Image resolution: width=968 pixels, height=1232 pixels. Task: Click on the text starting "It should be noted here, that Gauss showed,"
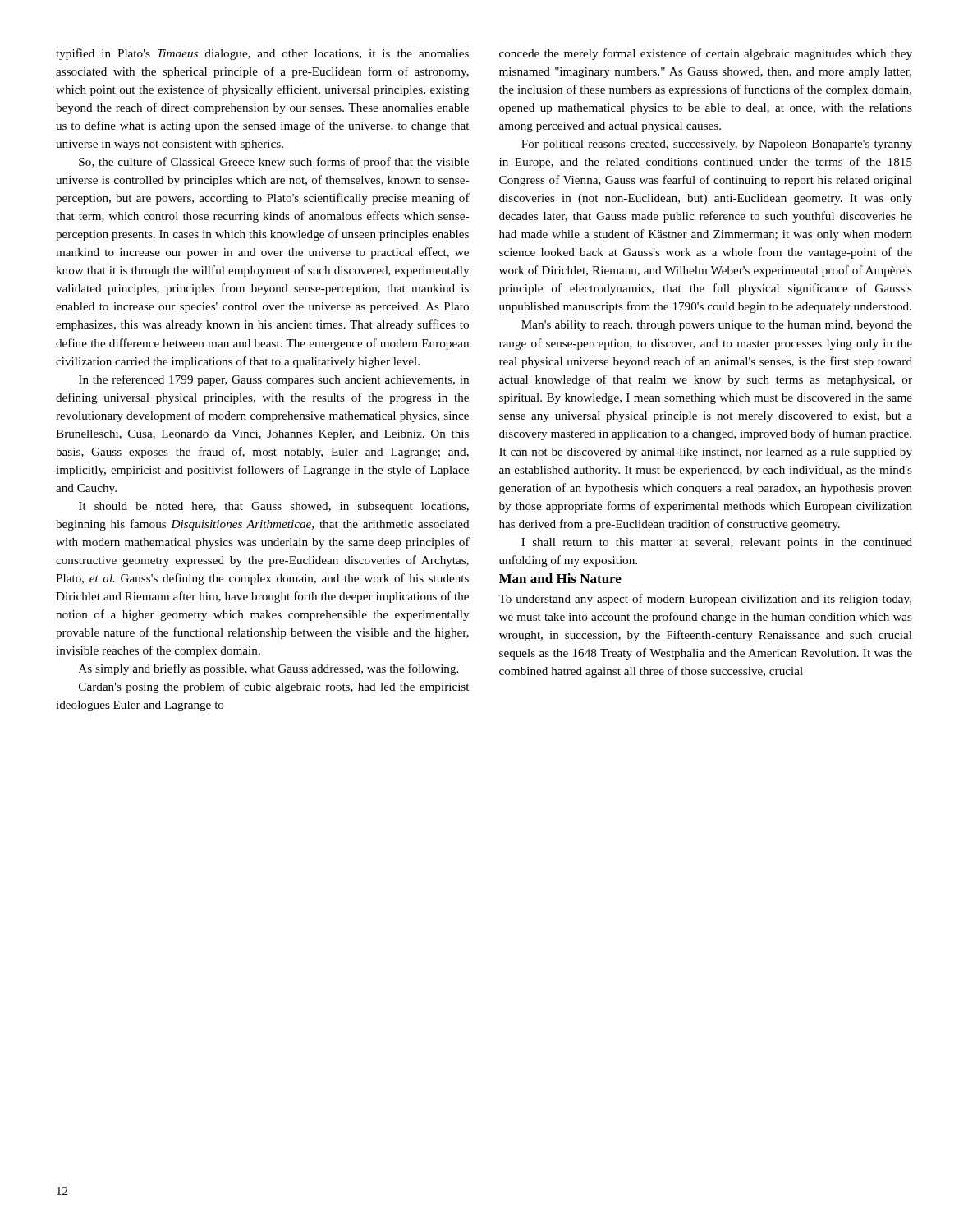(x=263, y=578)
